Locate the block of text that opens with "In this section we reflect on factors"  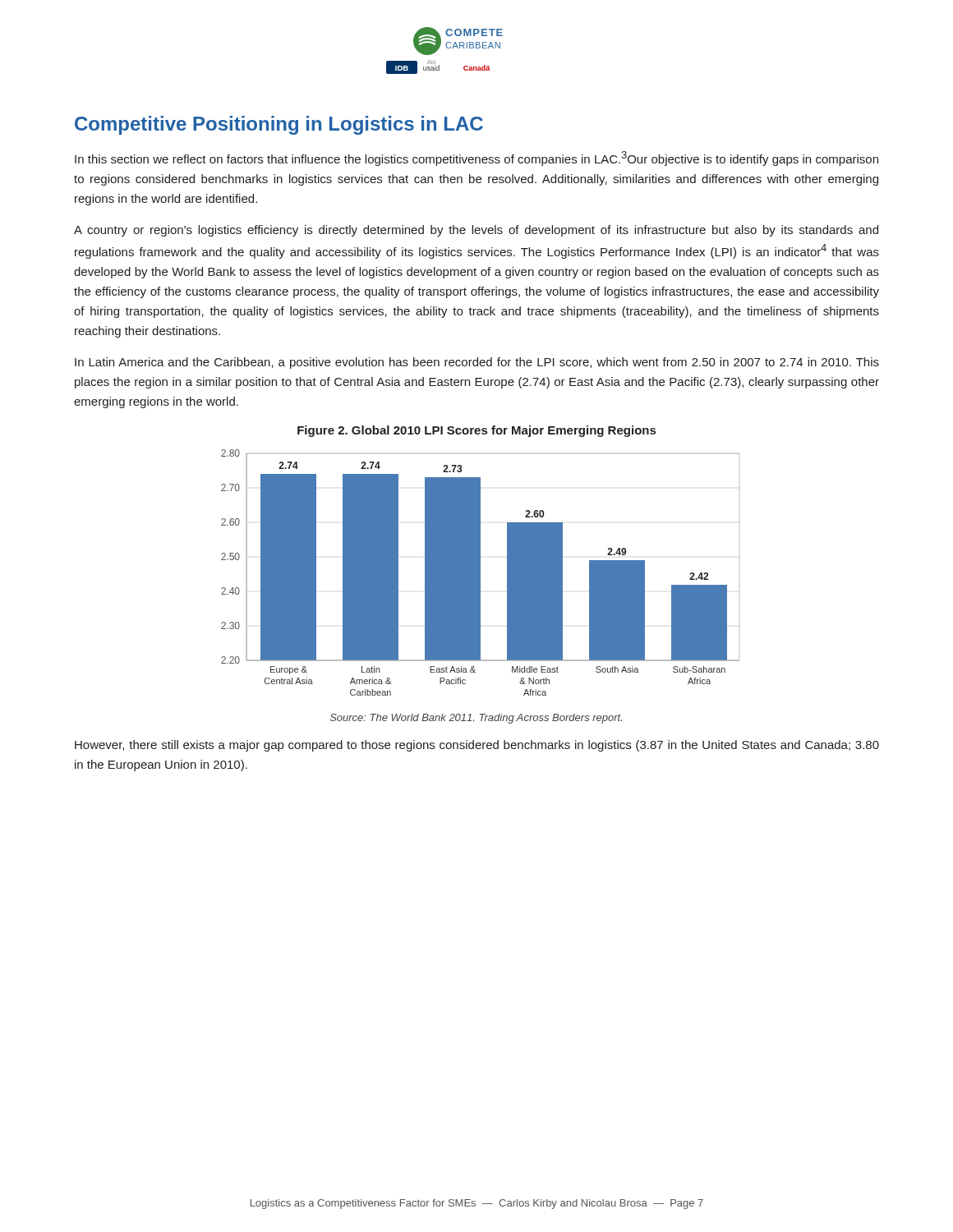click(476, 177)
